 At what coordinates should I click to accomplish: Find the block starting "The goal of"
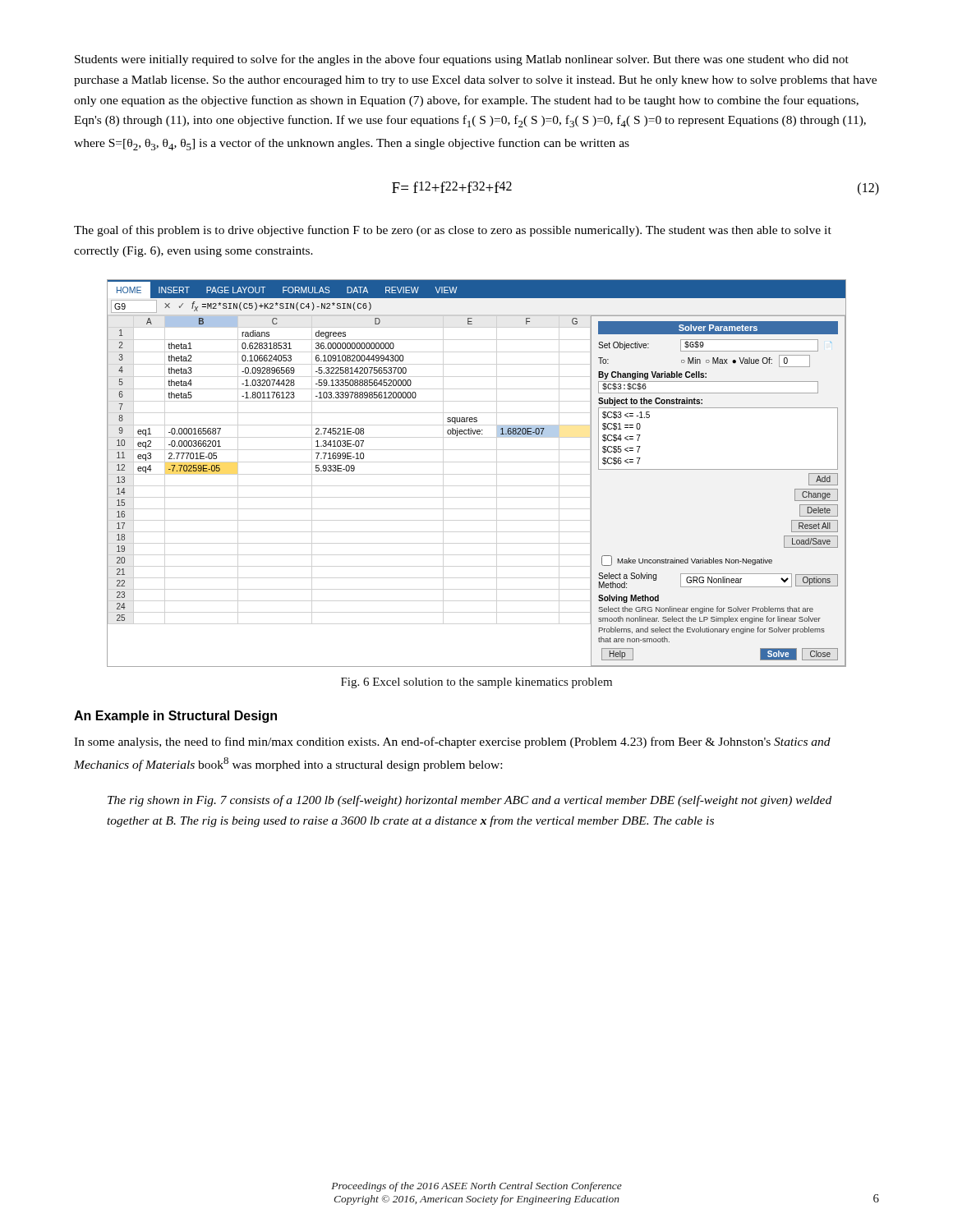(x=453, y=240)
